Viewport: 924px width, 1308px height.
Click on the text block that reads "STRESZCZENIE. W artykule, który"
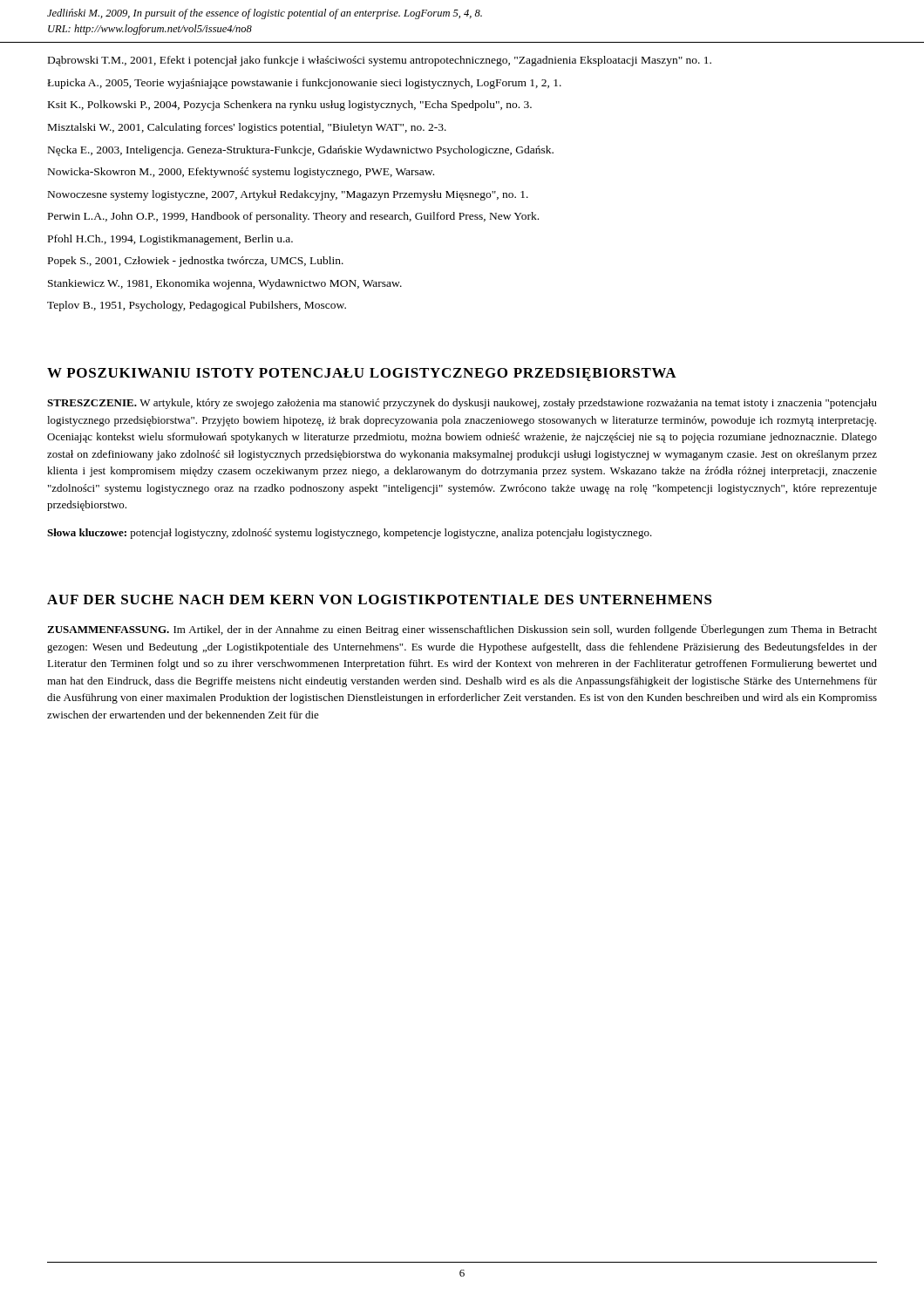point(462,454)
